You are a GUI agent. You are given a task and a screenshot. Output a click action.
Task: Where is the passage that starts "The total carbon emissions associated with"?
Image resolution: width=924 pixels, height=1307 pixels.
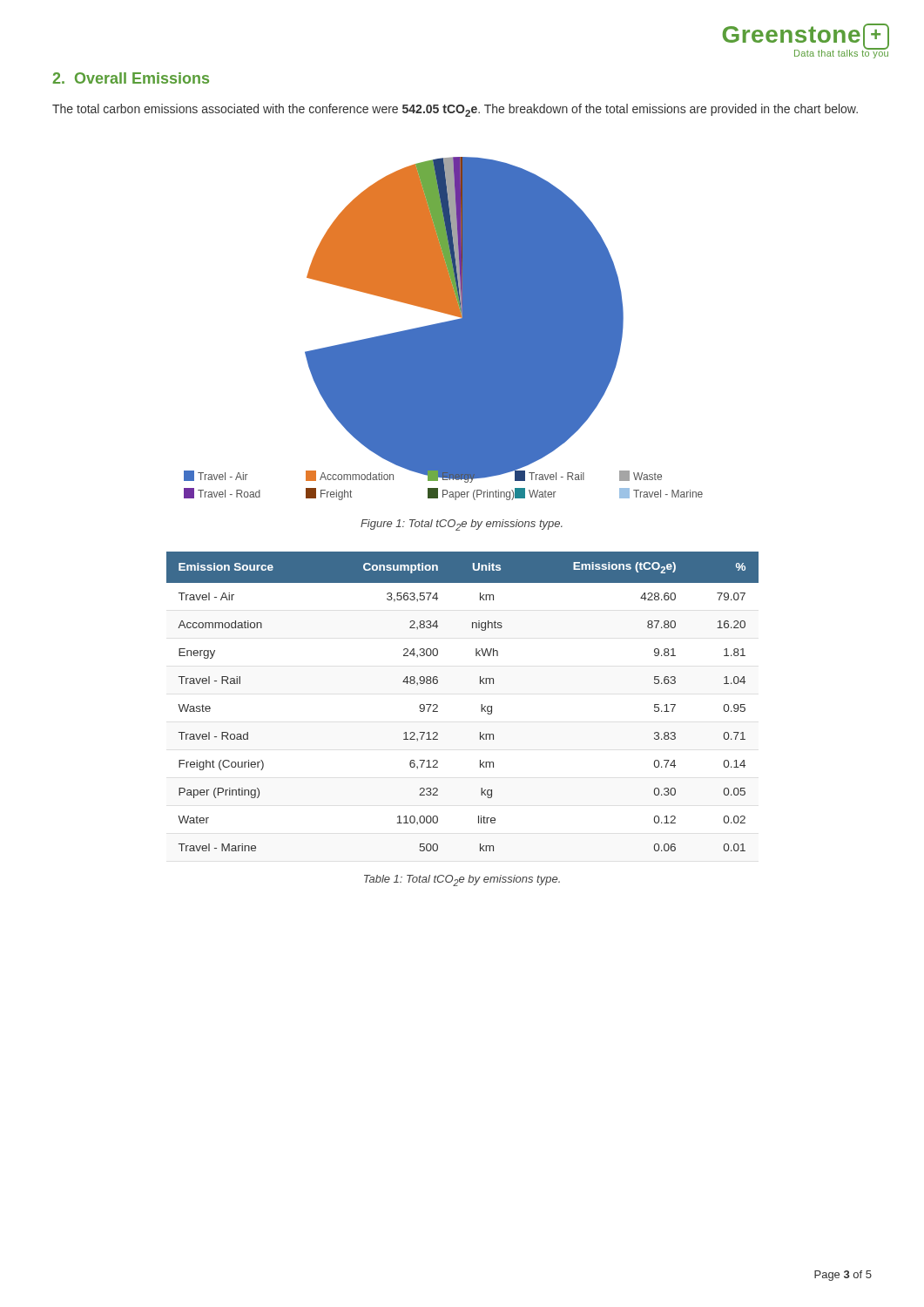456,110
